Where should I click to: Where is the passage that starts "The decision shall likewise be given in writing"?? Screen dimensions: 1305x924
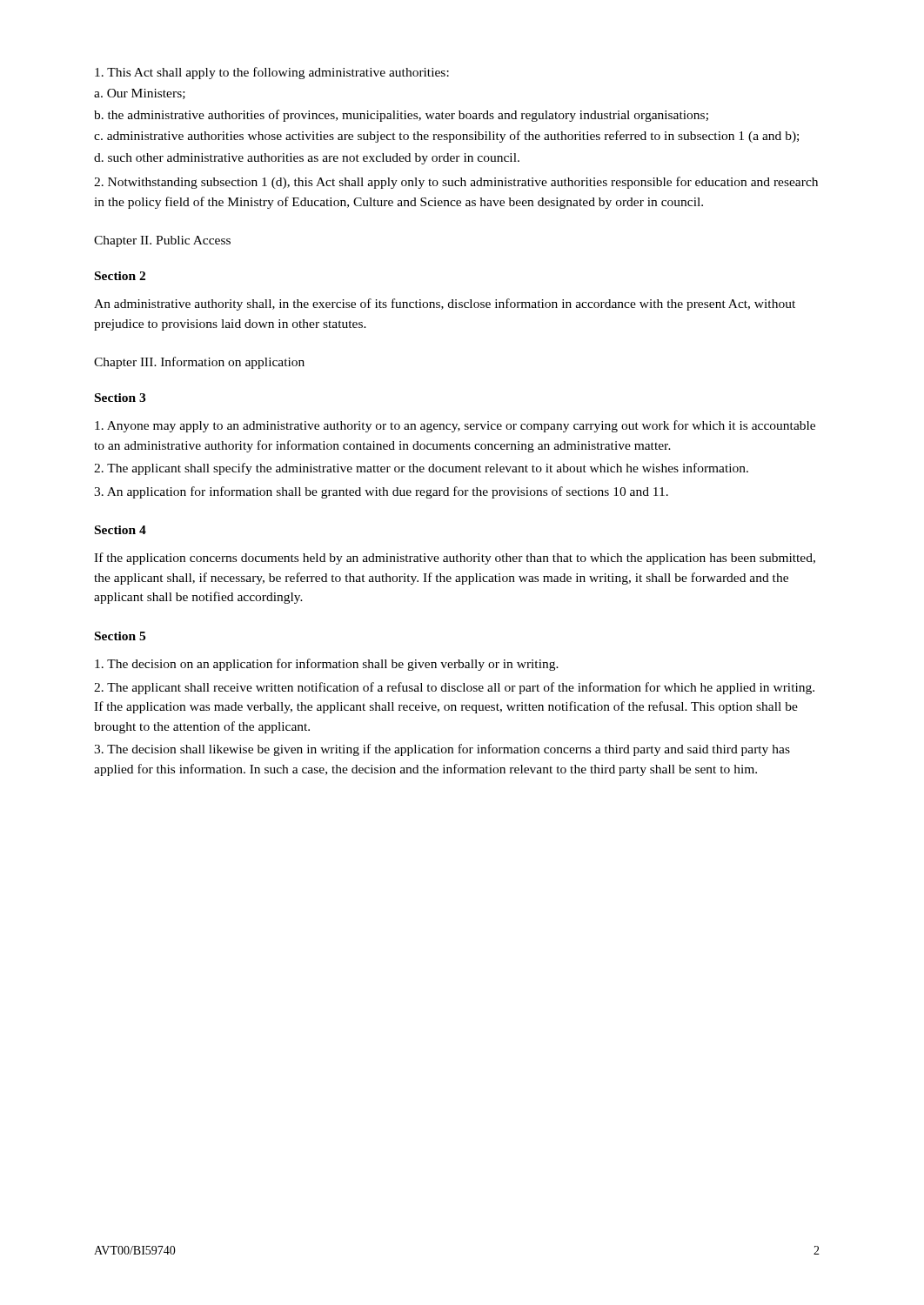click(442, 759)
